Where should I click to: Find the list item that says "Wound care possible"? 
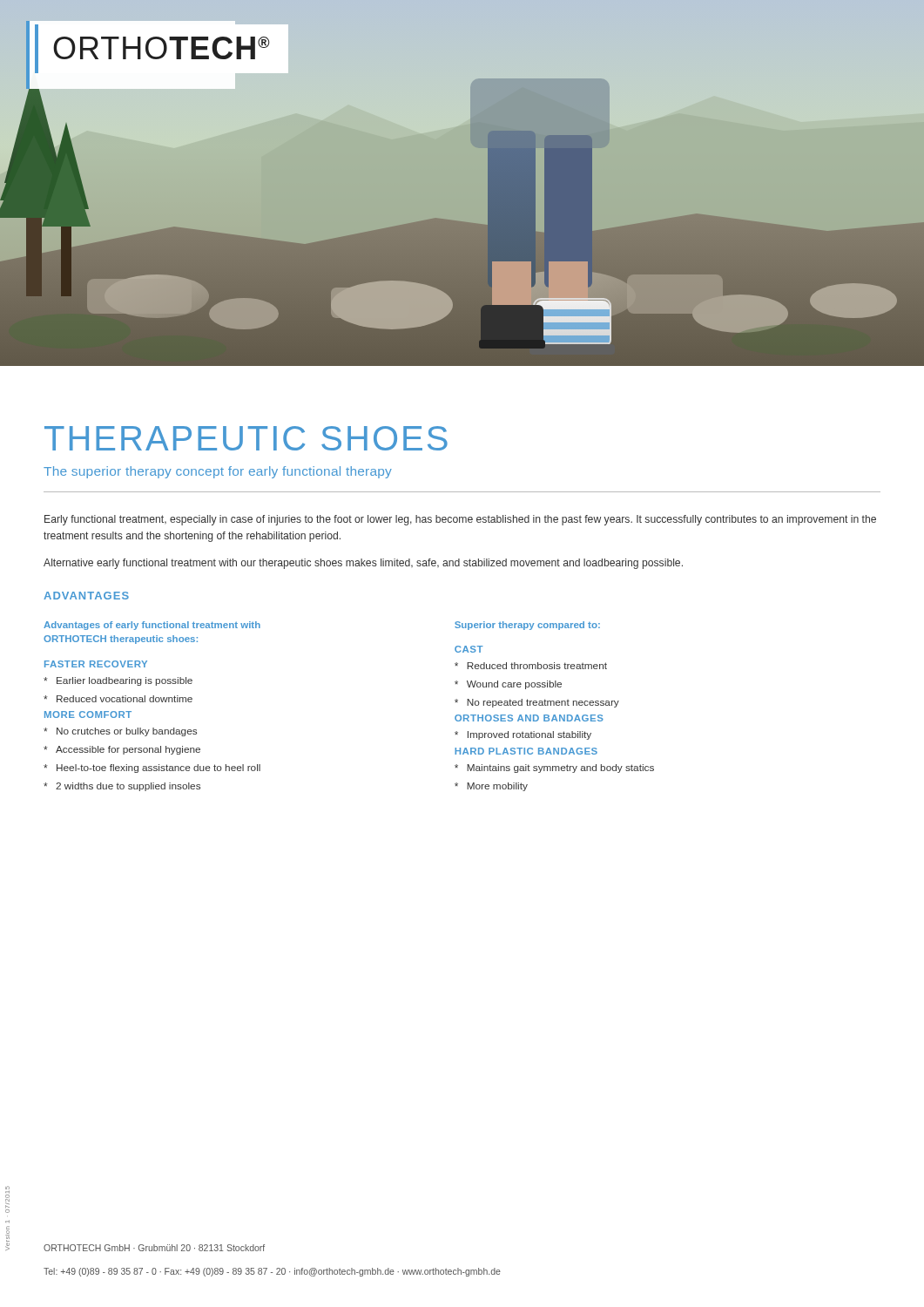coord(508,685)
